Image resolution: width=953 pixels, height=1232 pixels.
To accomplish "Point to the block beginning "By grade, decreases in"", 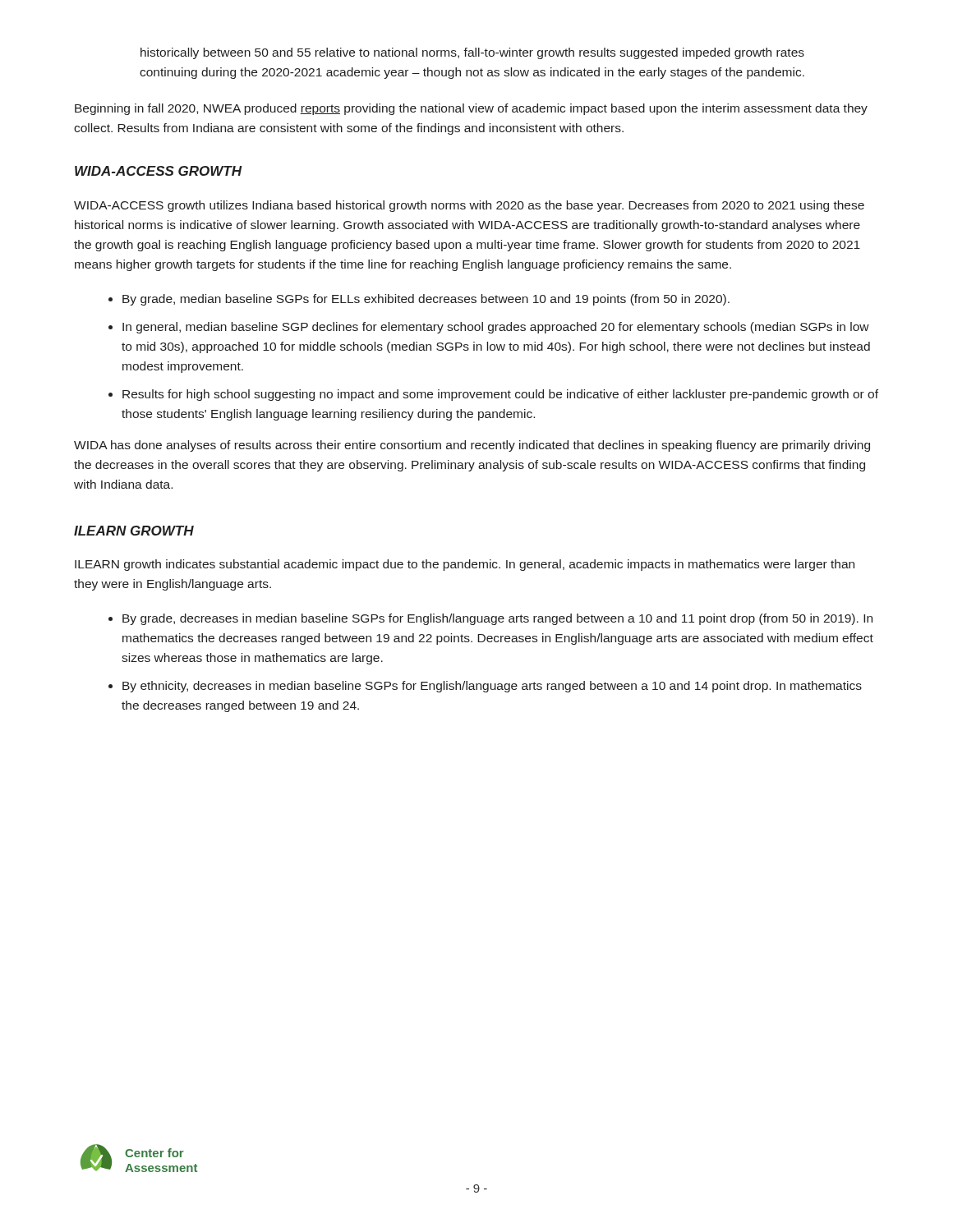I will coord(497,638).
